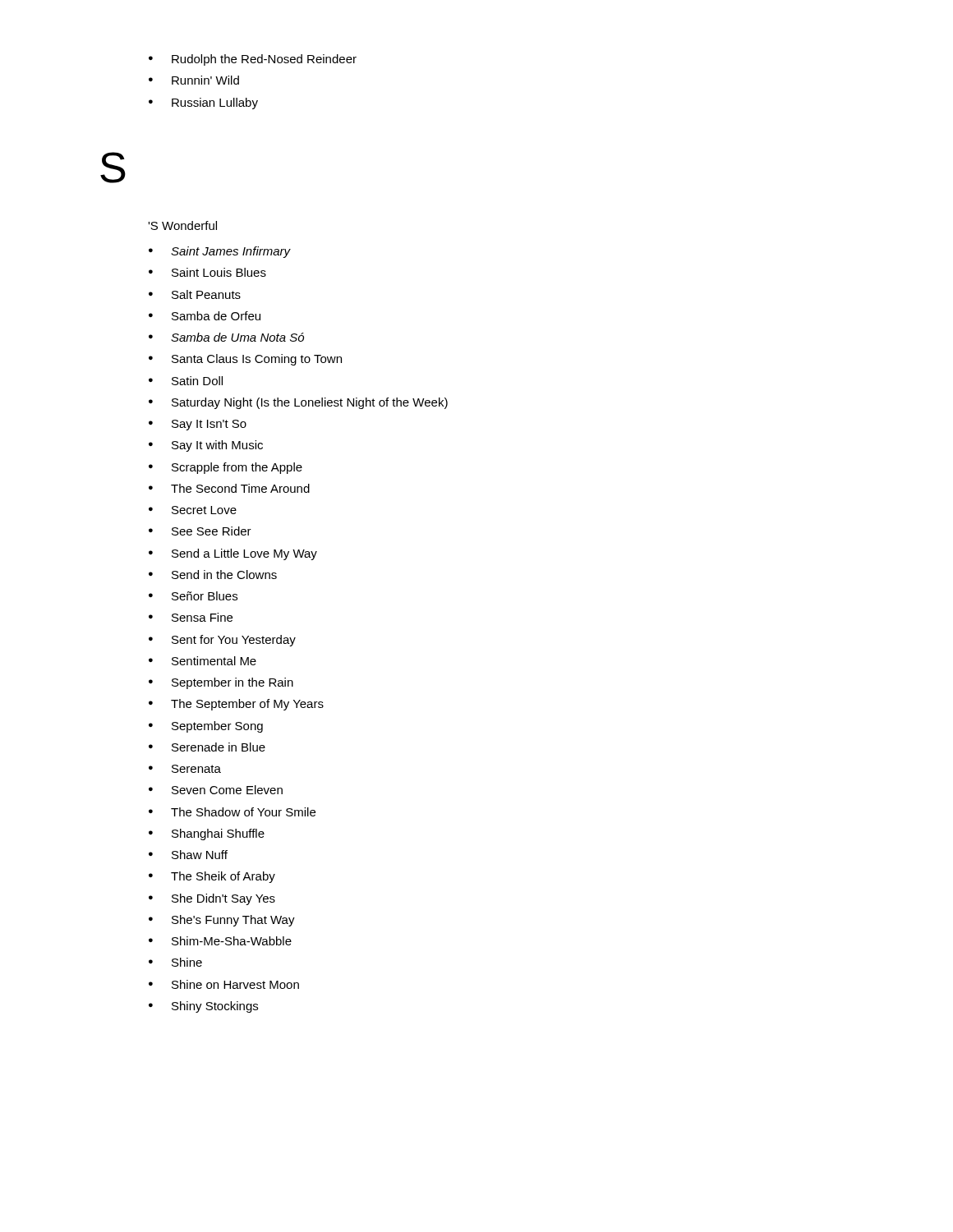Select the passage starting "The Second Time Around"
The height and width of the screenshot is (1232, 953).
point(240,488)
